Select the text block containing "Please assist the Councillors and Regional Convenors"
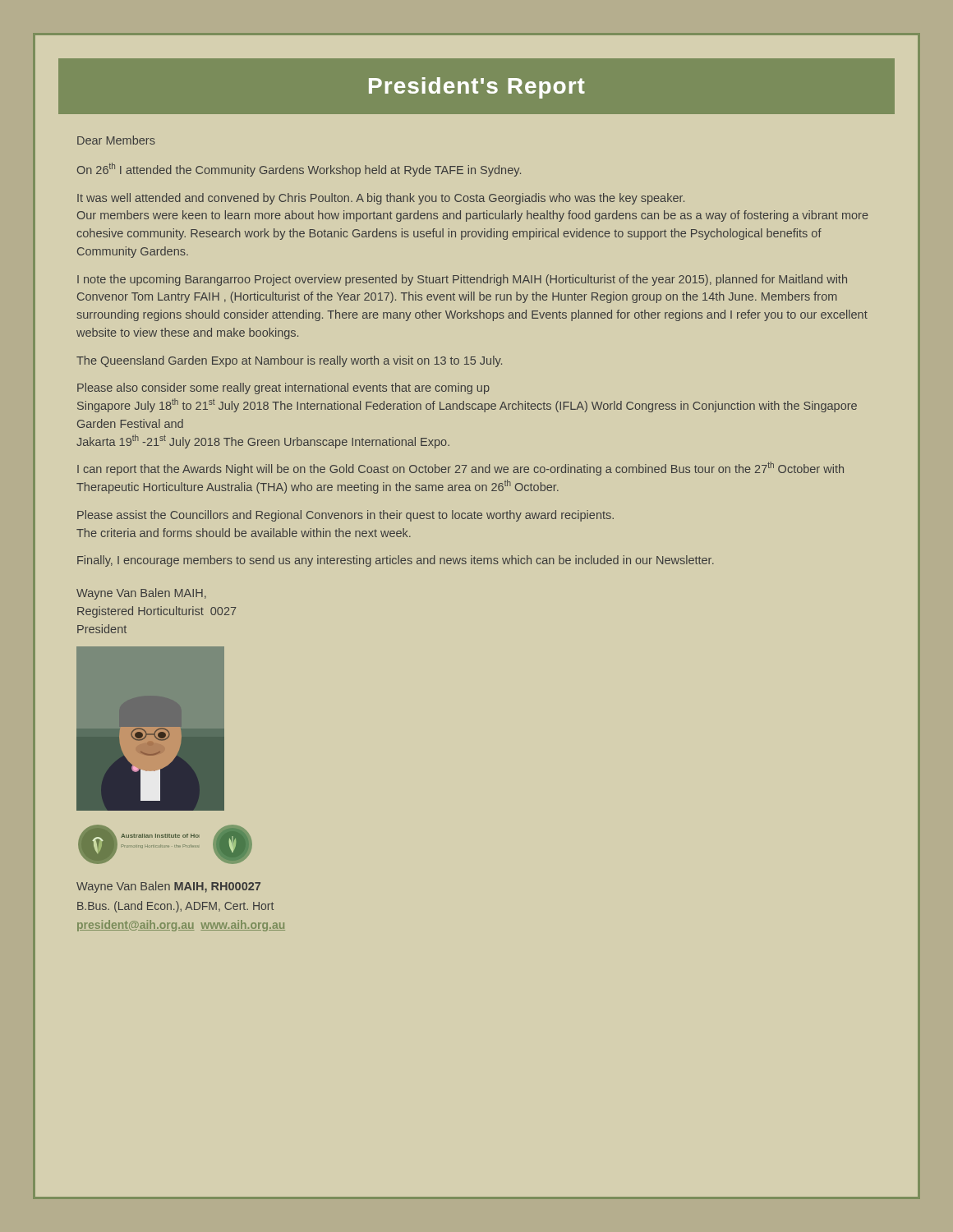The image size is (953, 1232). coord(476,524)
